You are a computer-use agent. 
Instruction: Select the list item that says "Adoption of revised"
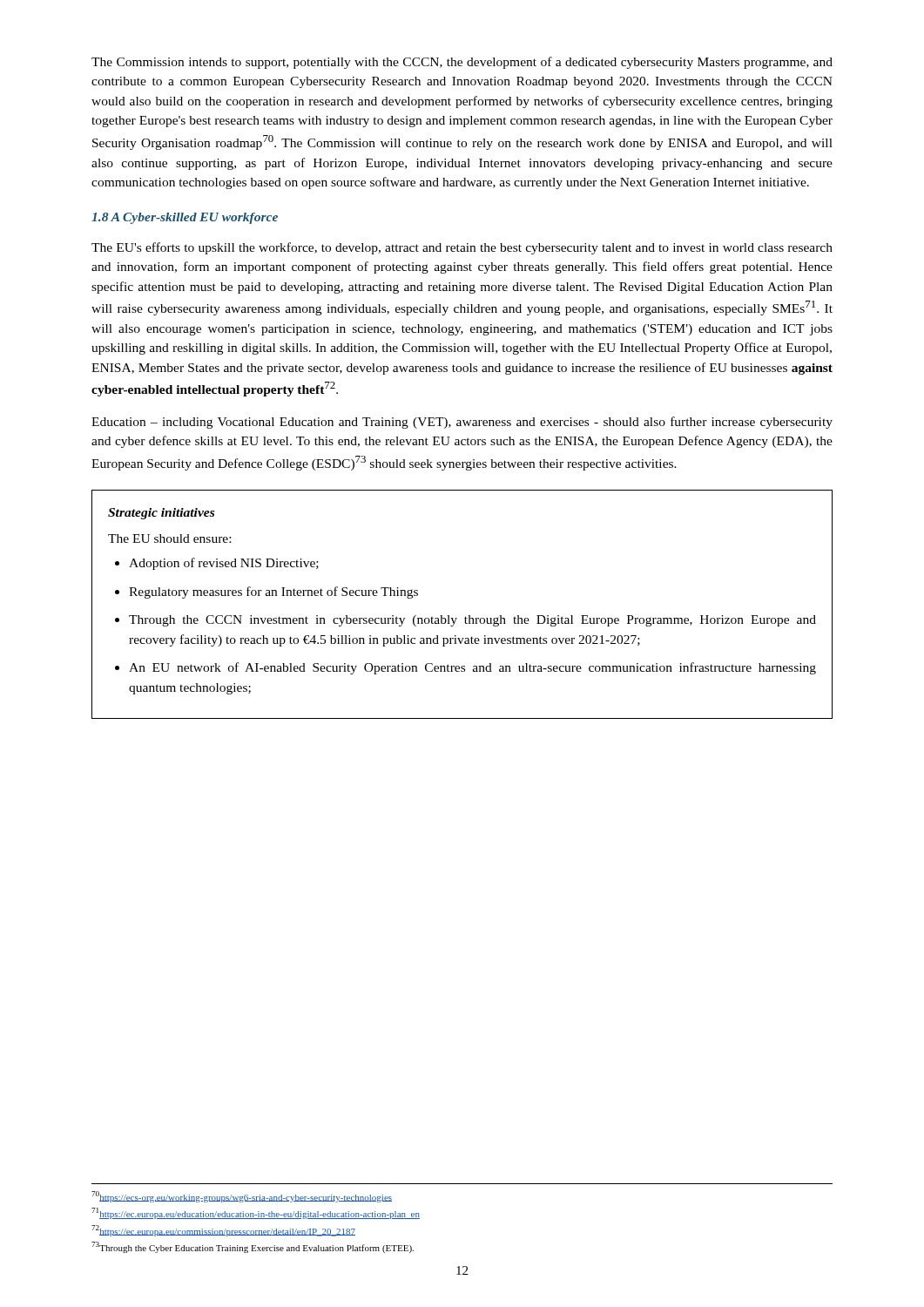pos(224,563)
